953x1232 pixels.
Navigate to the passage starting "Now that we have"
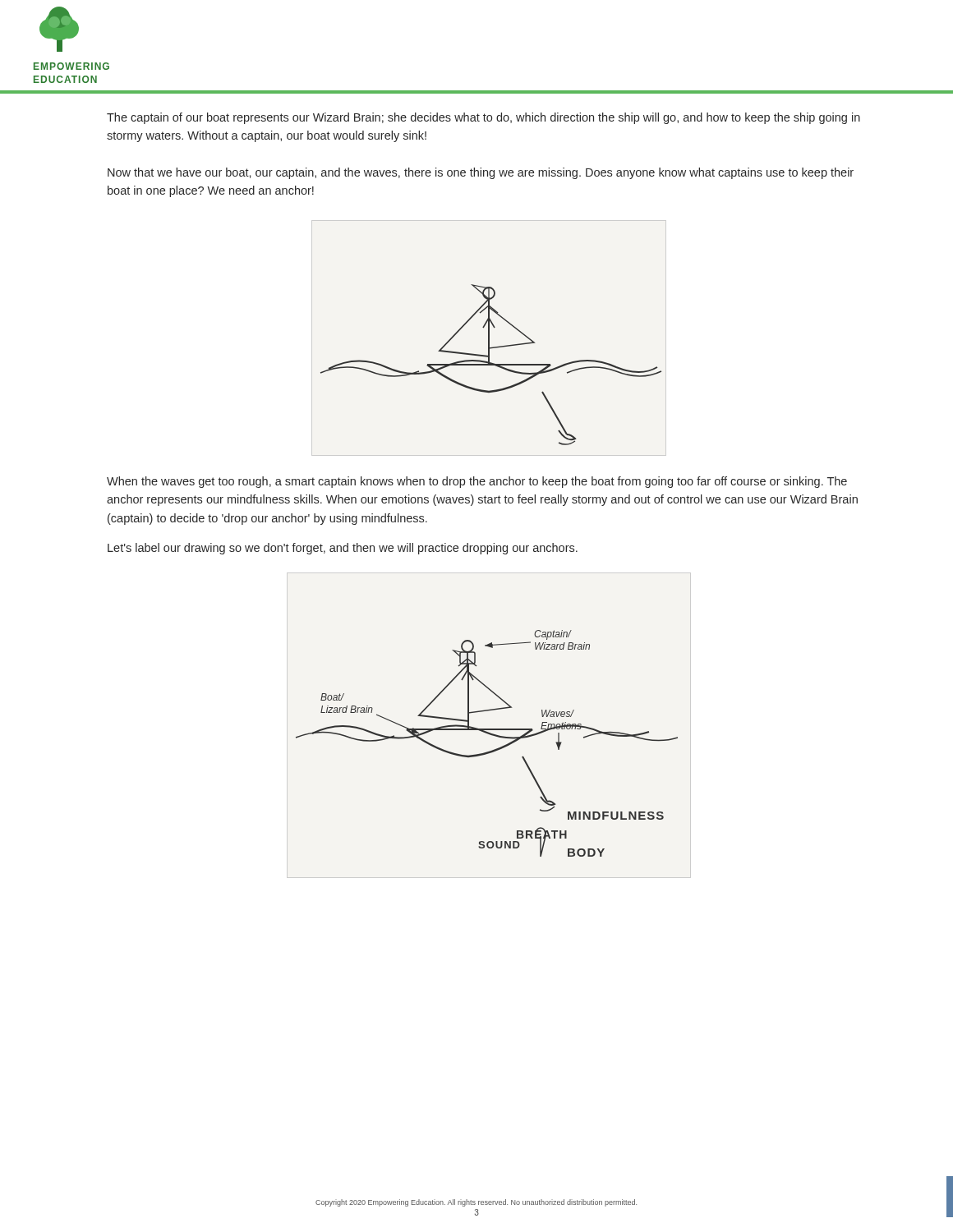tap(480, 182)
